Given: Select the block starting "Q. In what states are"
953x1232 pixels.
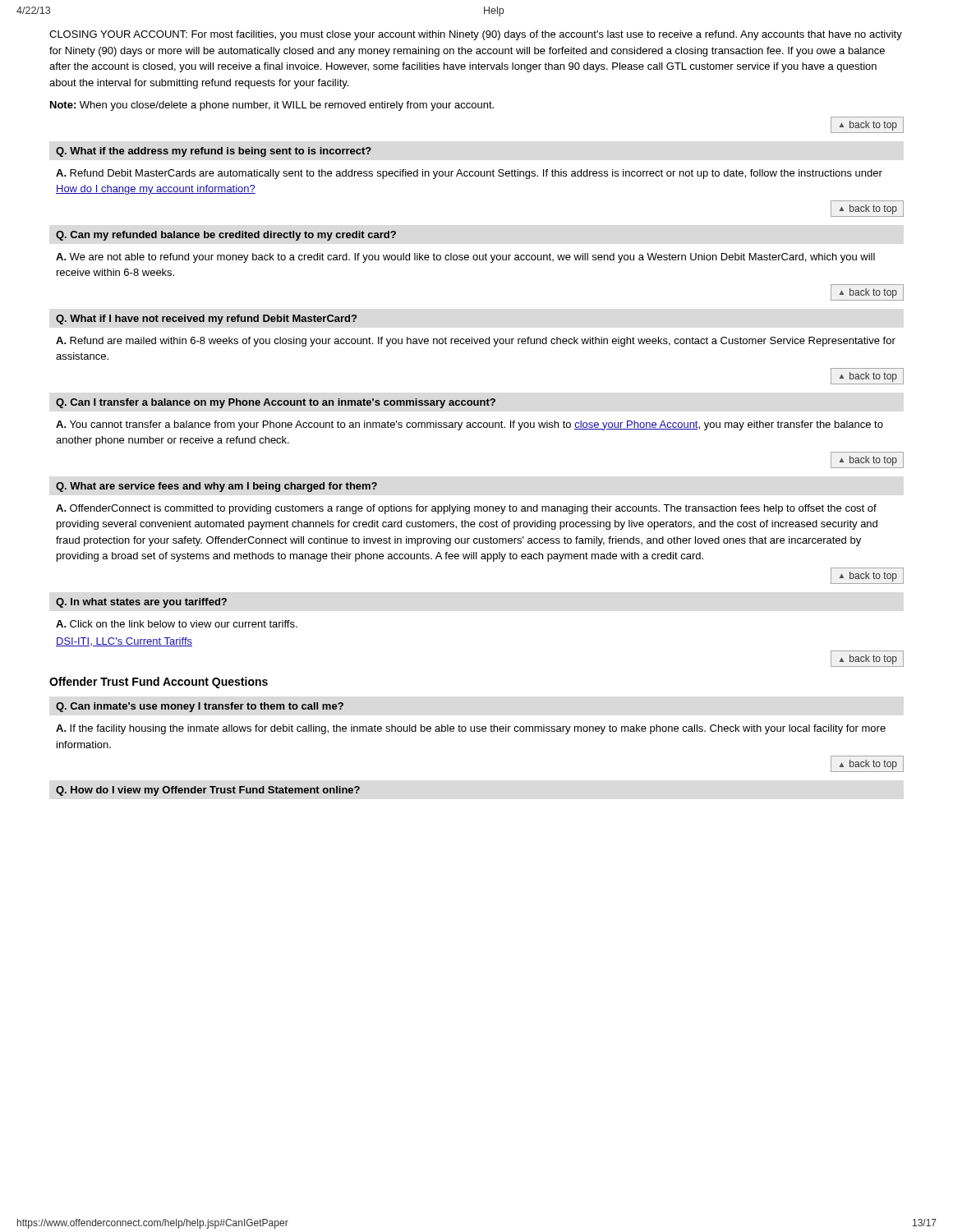Looking at the screenshot, I should tap(142, 601).
